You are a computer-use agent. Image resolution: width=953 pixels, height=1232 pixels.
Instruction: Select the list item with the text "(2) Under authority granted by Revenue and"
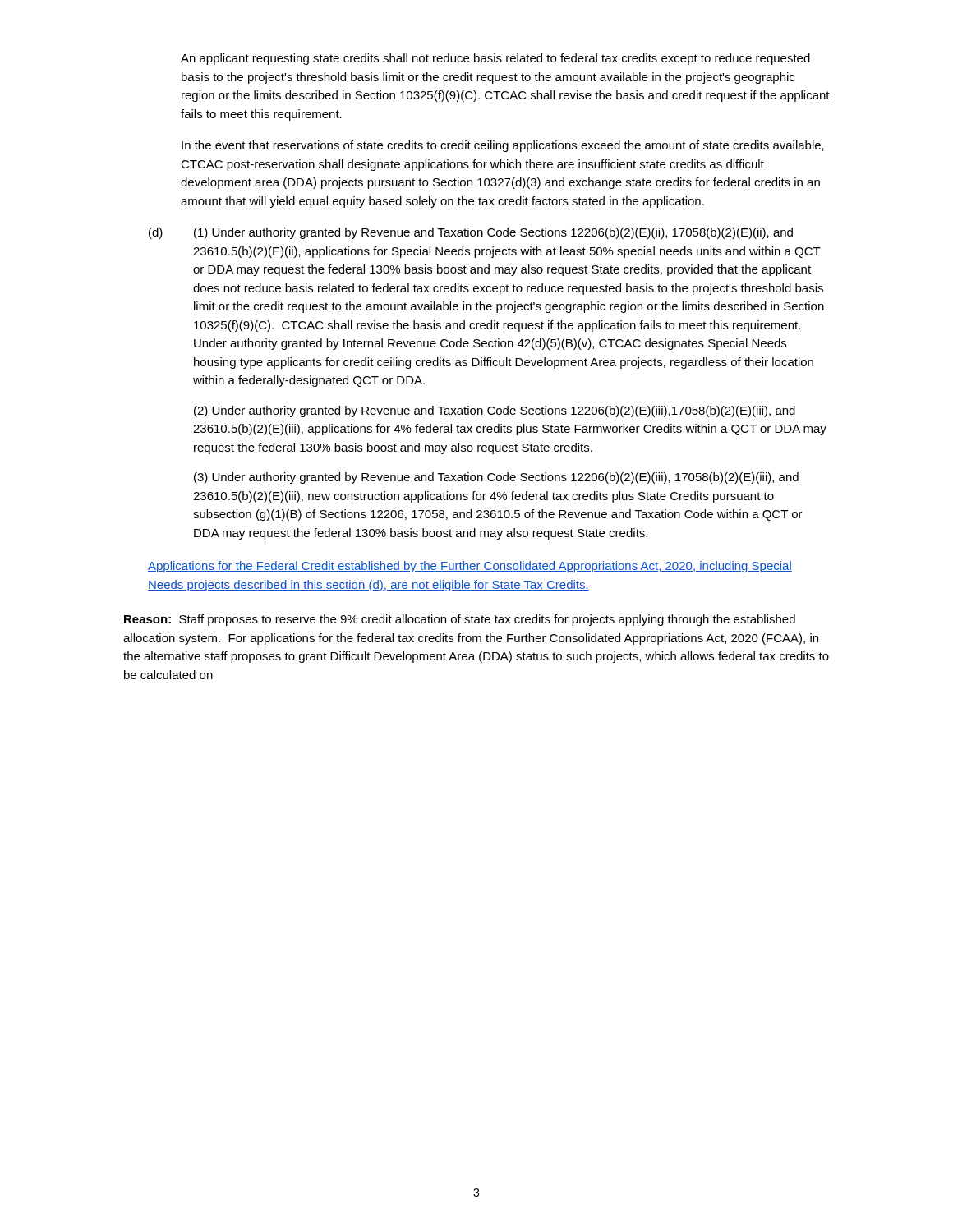point(510,428)
